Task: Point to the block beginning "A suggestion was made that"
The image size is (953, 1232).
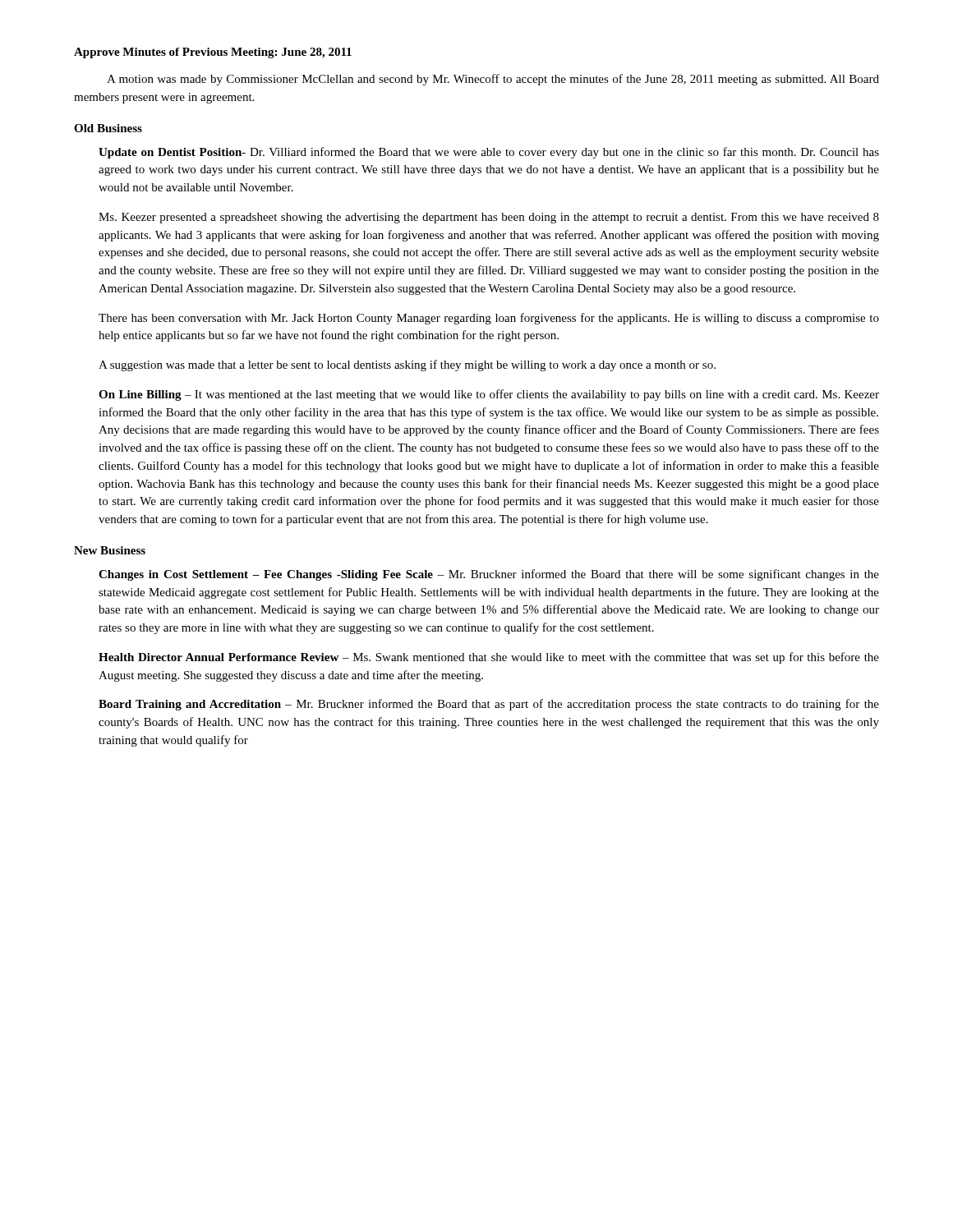Action: point(407,365)
